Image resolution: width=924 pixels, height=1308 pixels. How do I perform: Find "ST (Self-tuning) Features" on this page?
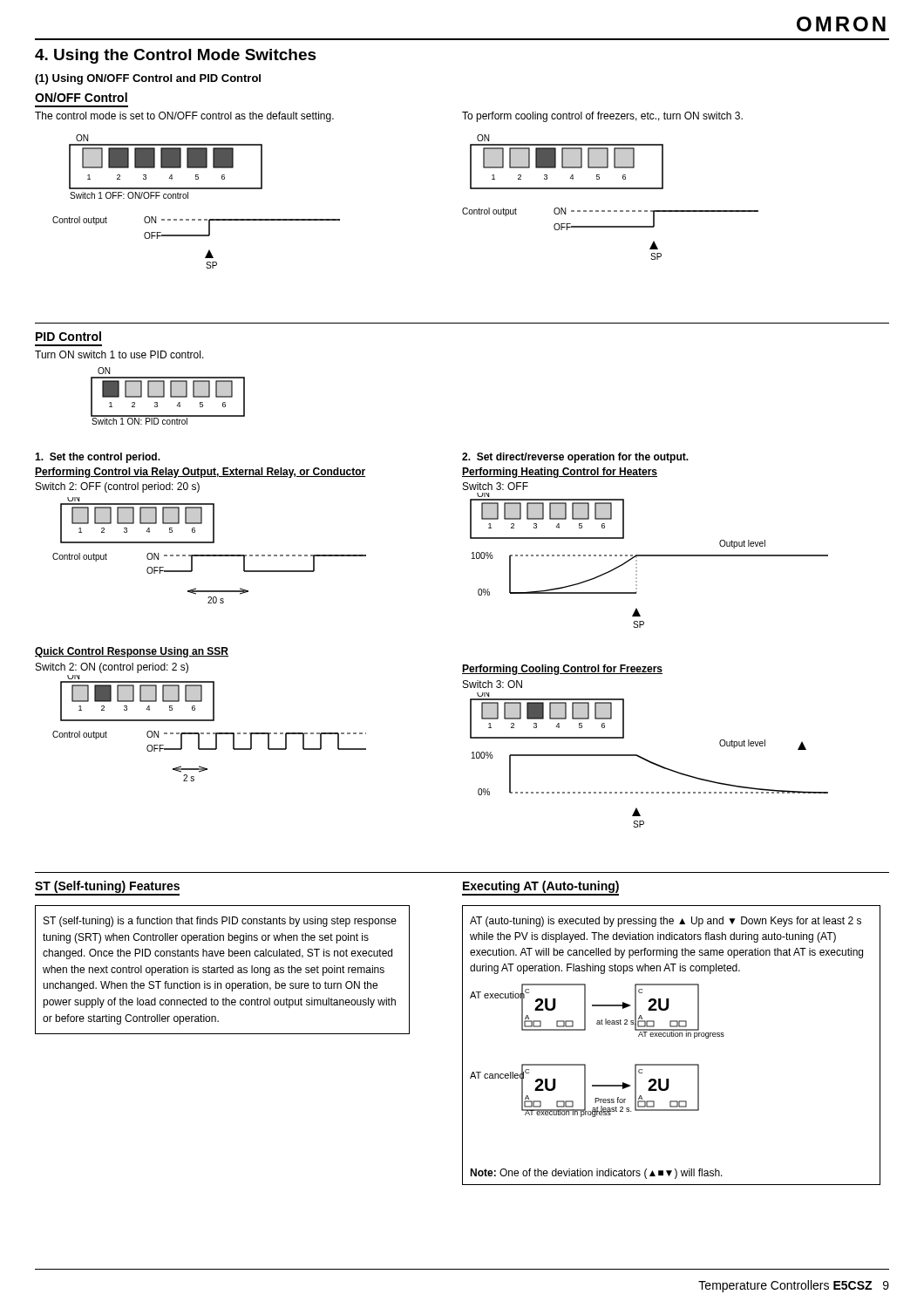107,886
